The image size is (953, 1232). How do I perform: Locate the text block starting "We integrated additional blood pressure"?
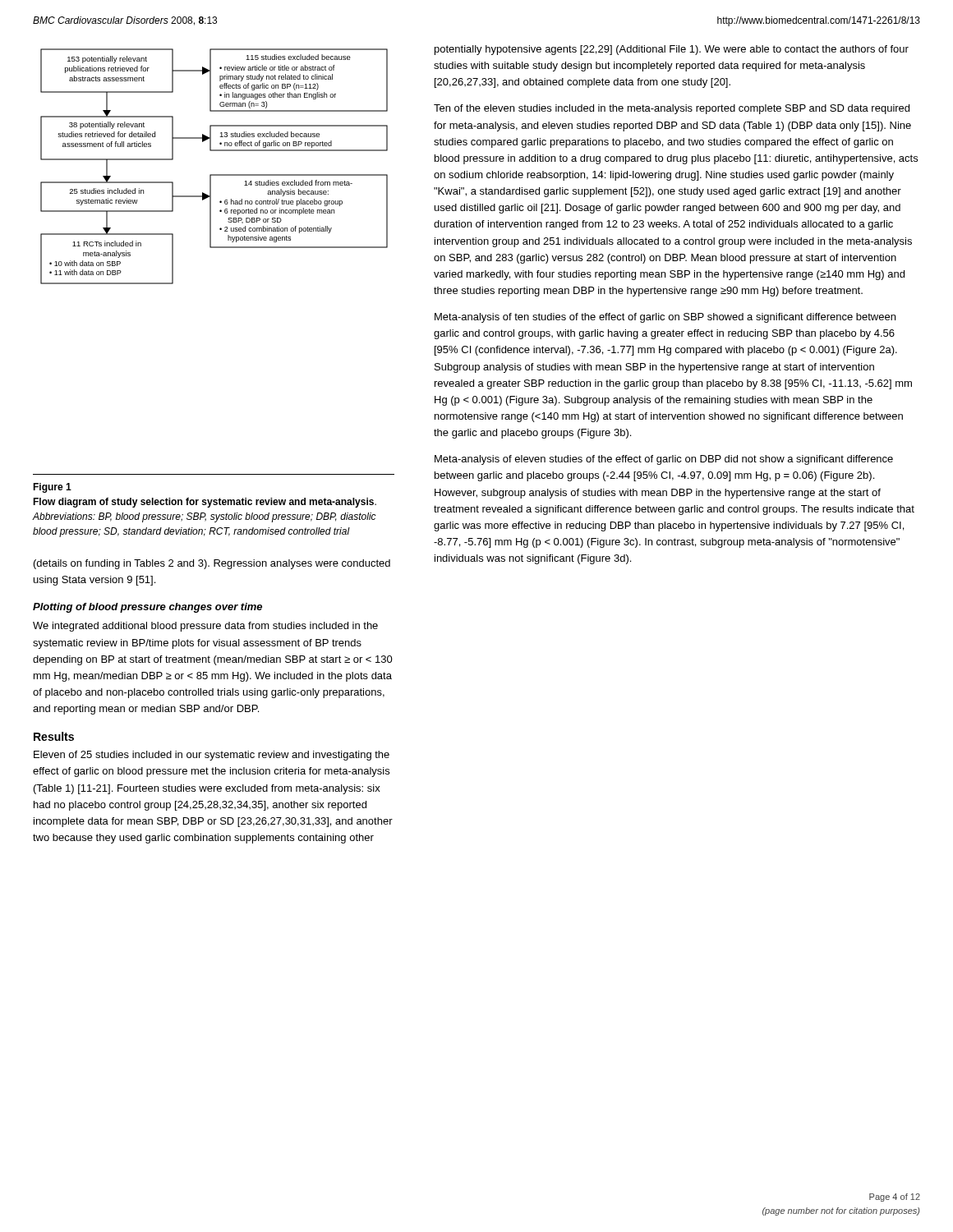click(213, 667)
